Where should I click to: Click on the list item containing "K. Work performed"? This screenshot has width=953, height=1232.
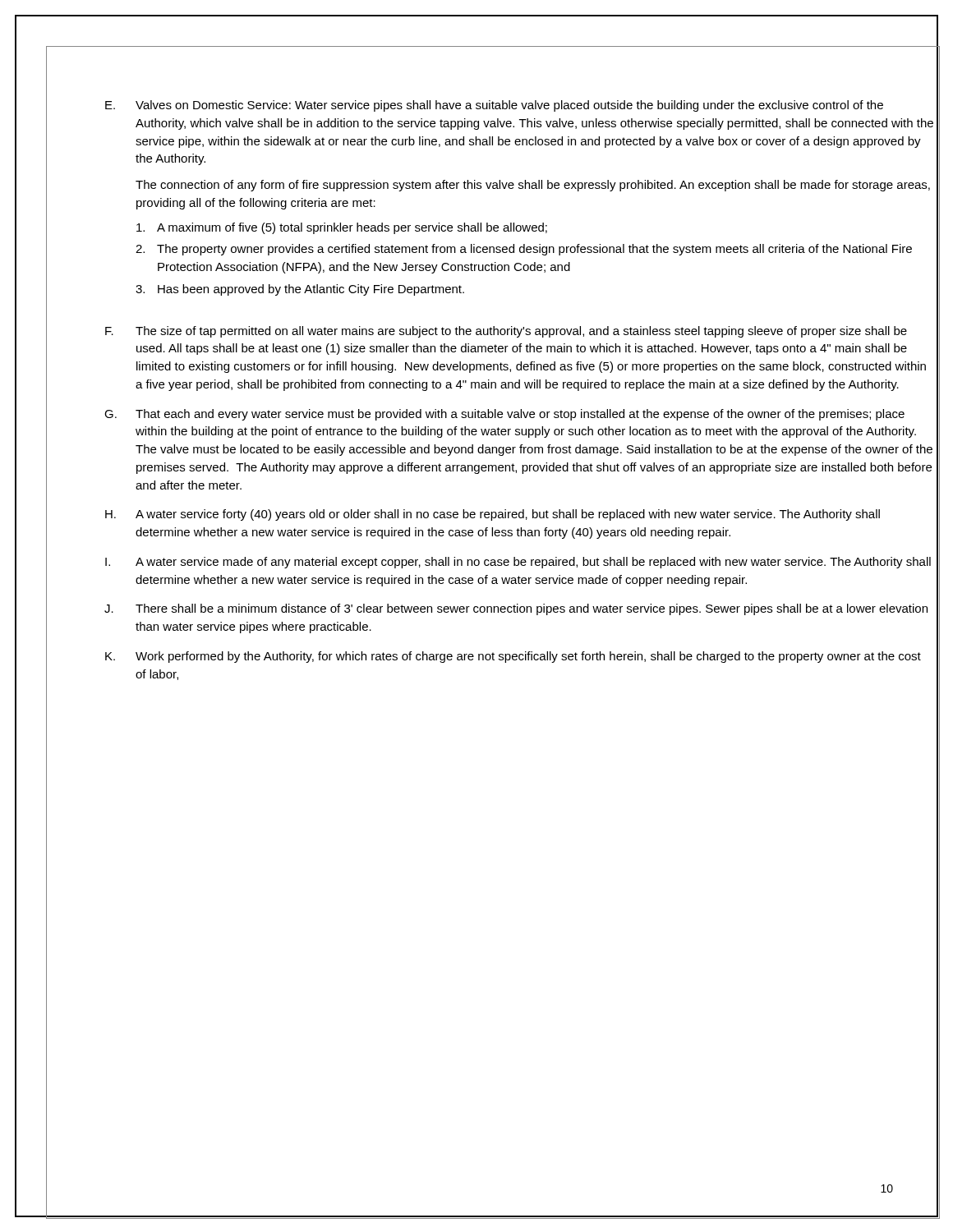pos(519,665)
